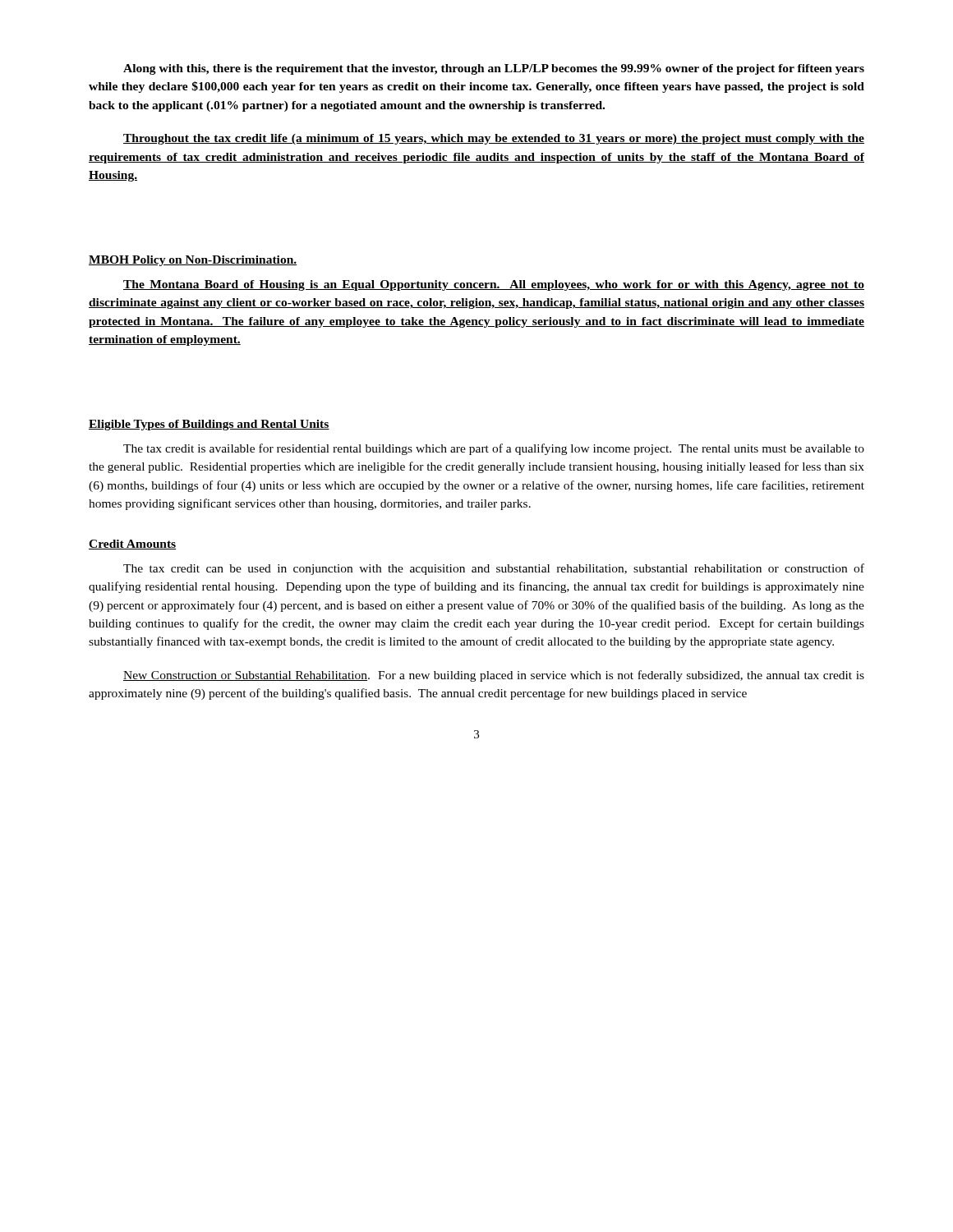Select the text block that says "The Montana Board of"
The height and width of the screenshot is (1232, 953).
tap(476, 311)
